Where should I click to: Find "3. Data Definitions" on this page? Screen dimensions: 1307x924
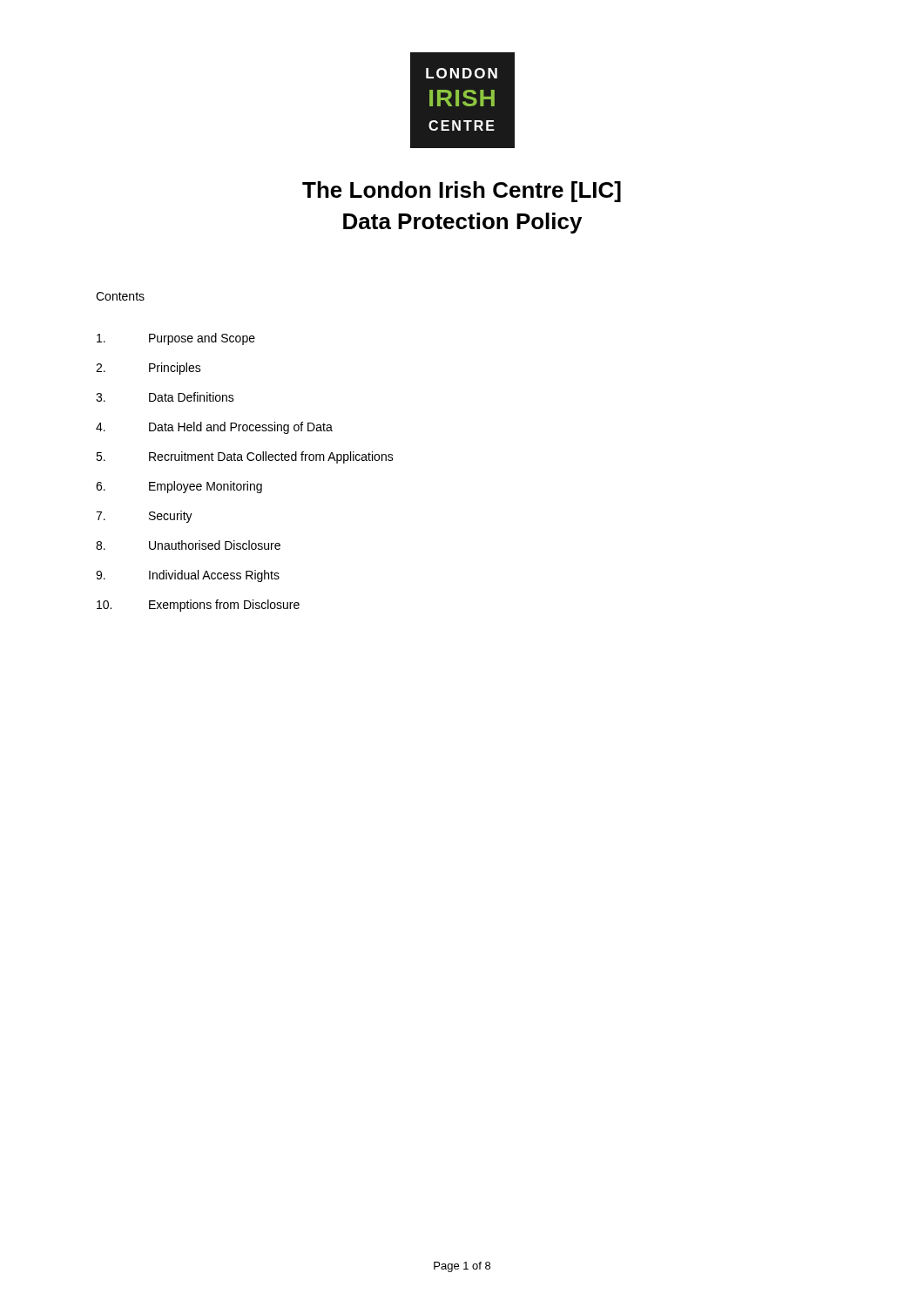click(165, 397)
